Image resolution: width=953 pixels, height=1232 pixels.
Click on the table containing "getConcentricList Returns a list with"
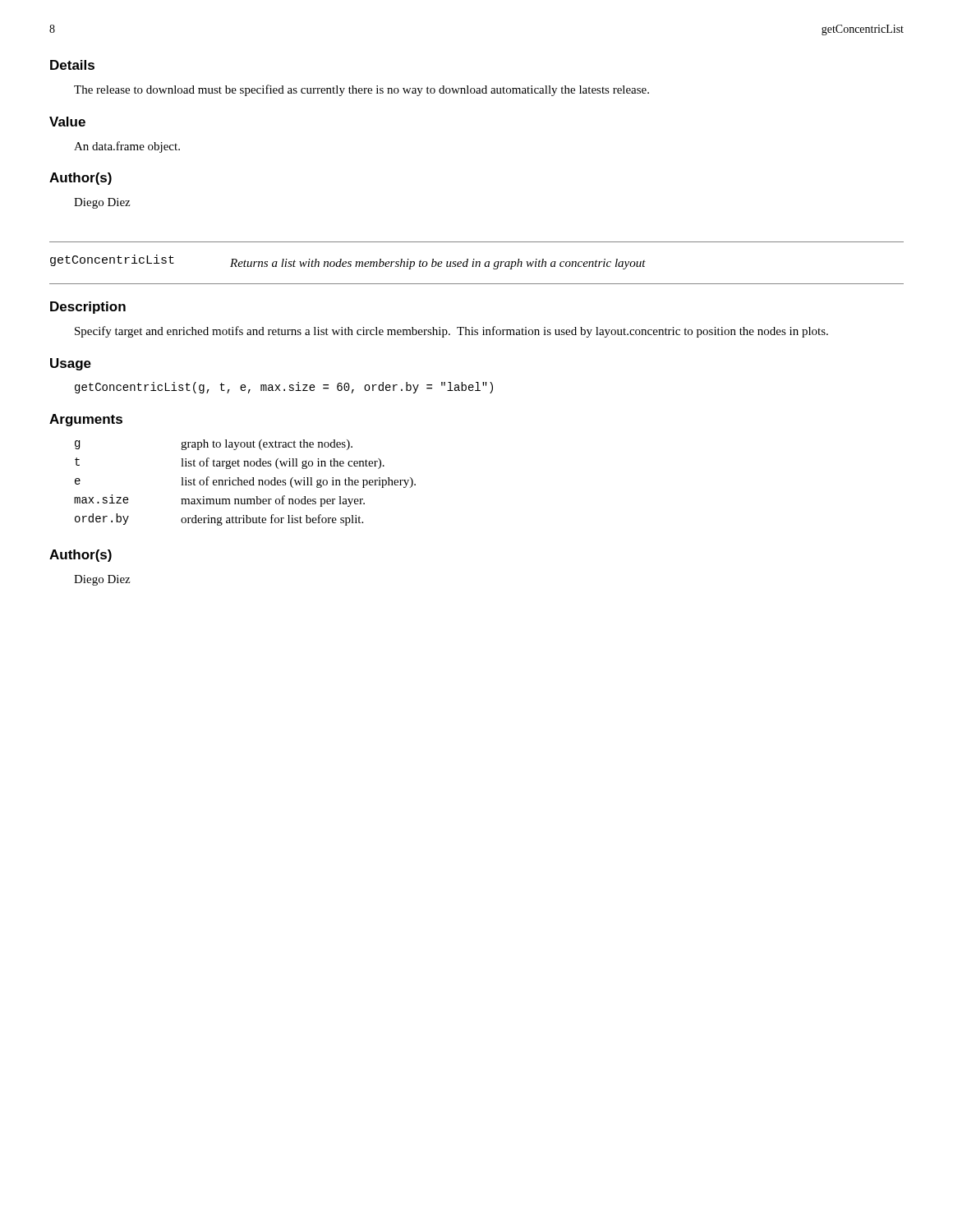(x=476, y=263)
